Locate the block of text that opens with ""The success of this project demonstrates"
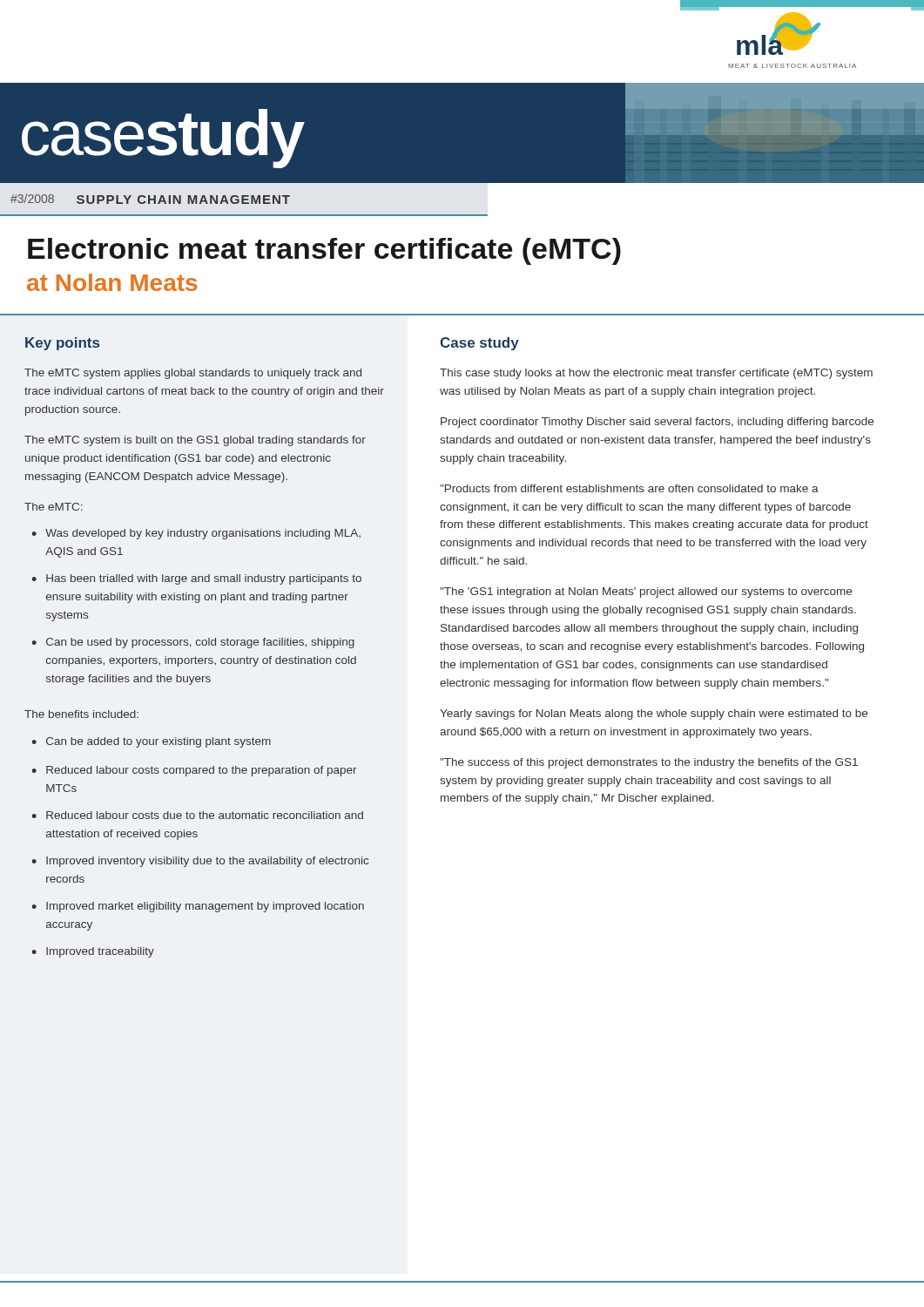This screenshot has height=1307, width=924. click(649, 780)
